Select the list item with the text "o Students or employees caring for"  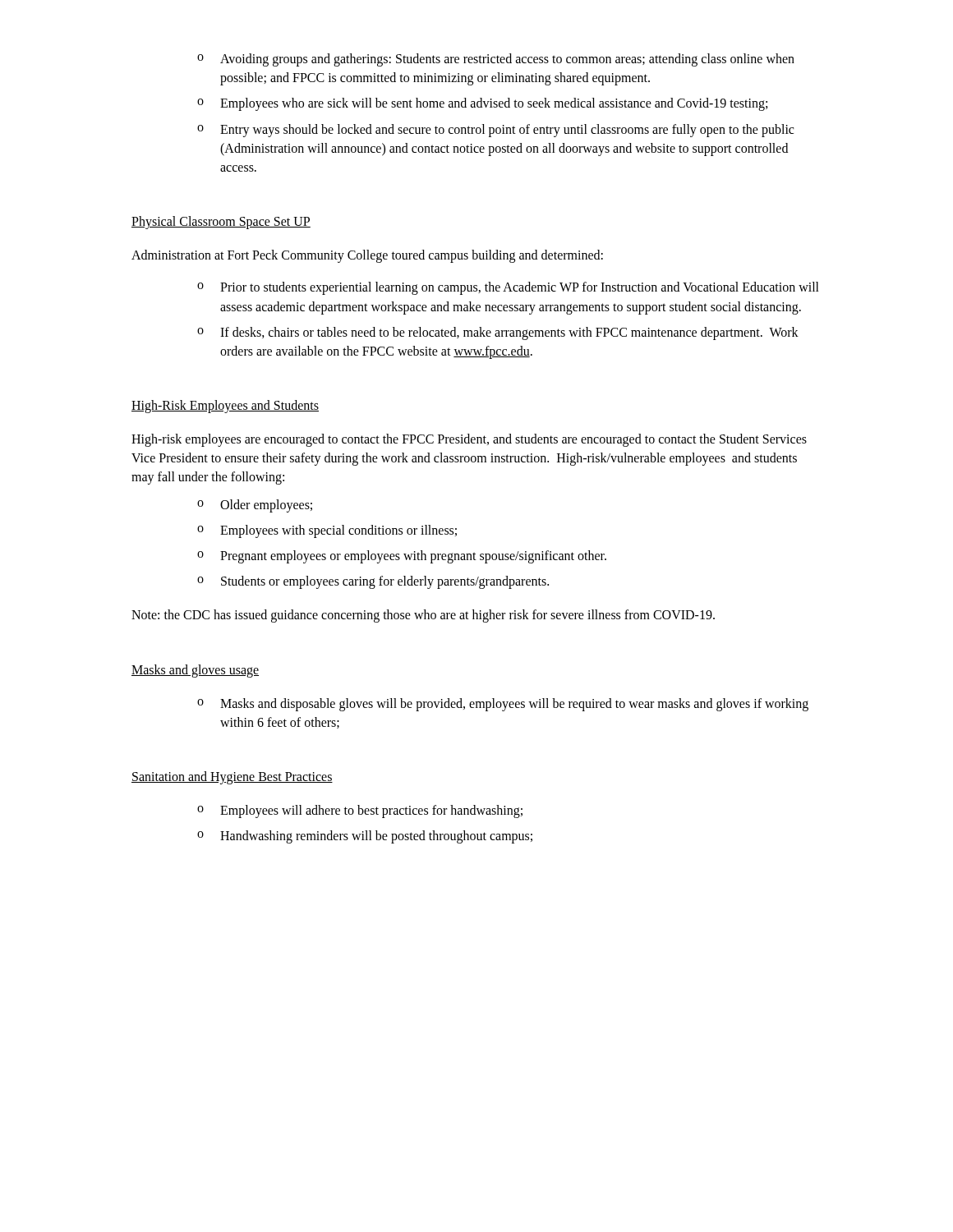[x=509, y=581]
